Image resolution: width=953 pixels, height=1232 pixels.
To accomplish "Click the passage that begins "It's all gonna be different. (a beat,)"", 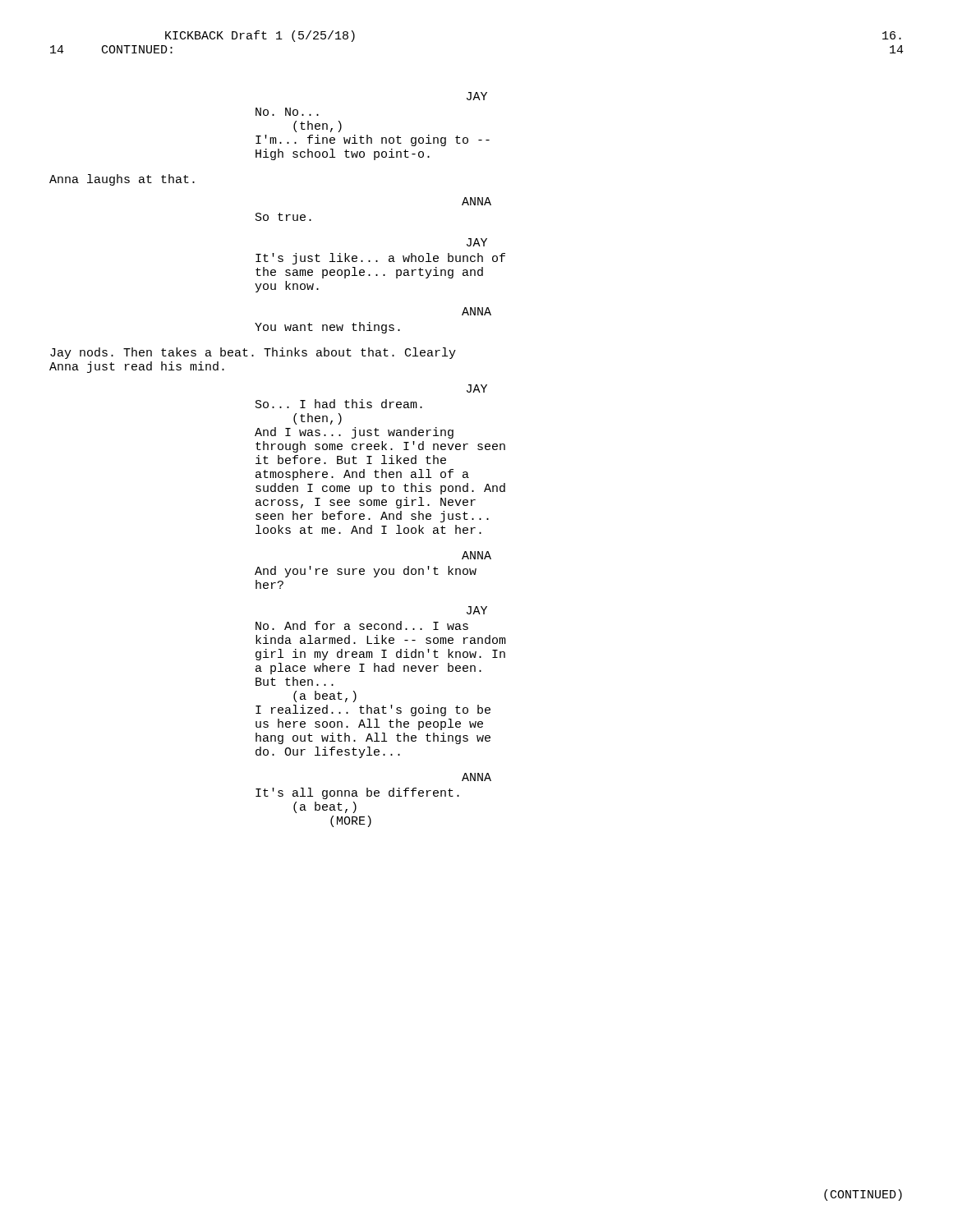I will (x=358, y=808).
